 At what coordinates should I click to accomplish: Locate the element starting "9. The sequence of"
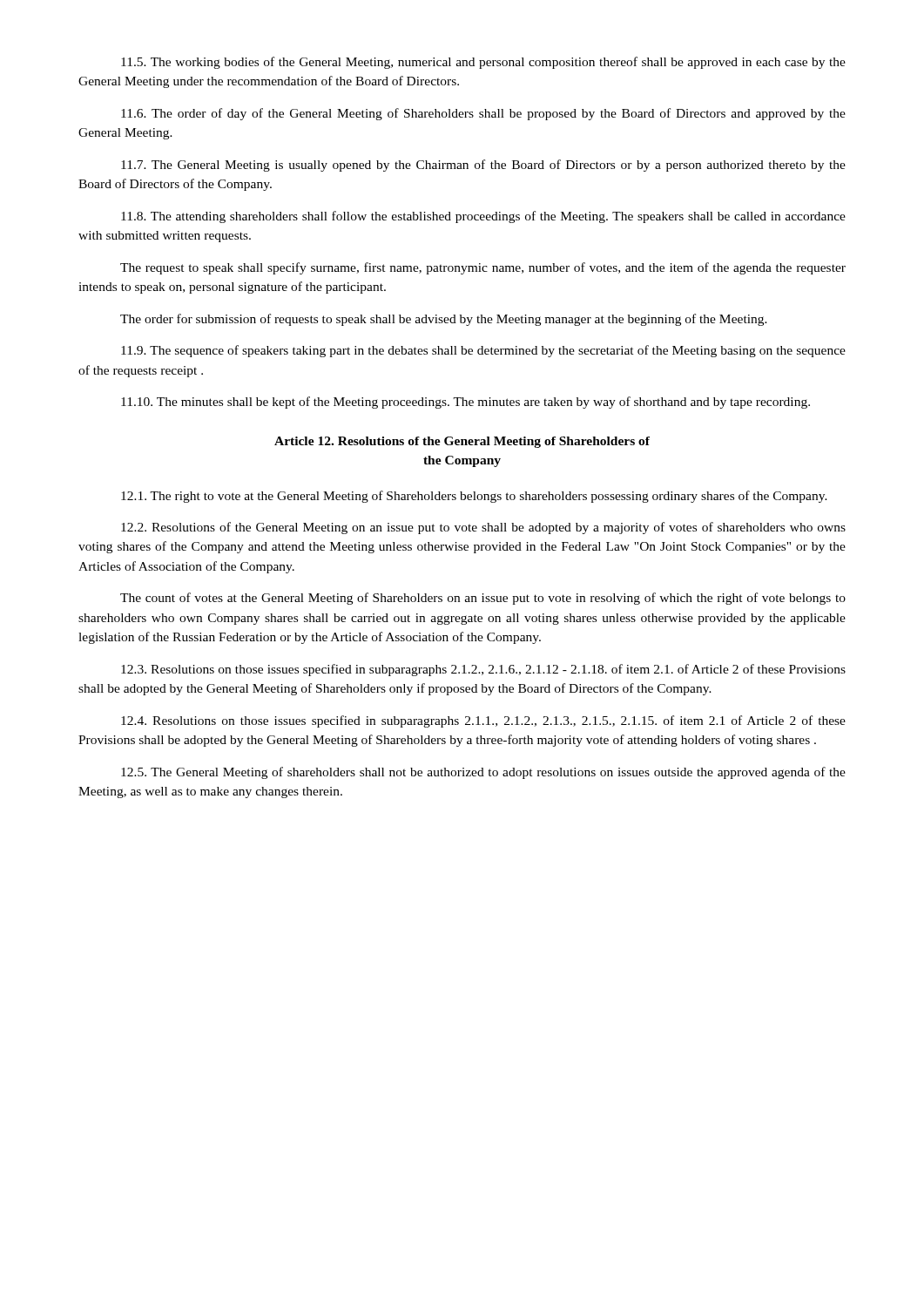pos(462,360)
